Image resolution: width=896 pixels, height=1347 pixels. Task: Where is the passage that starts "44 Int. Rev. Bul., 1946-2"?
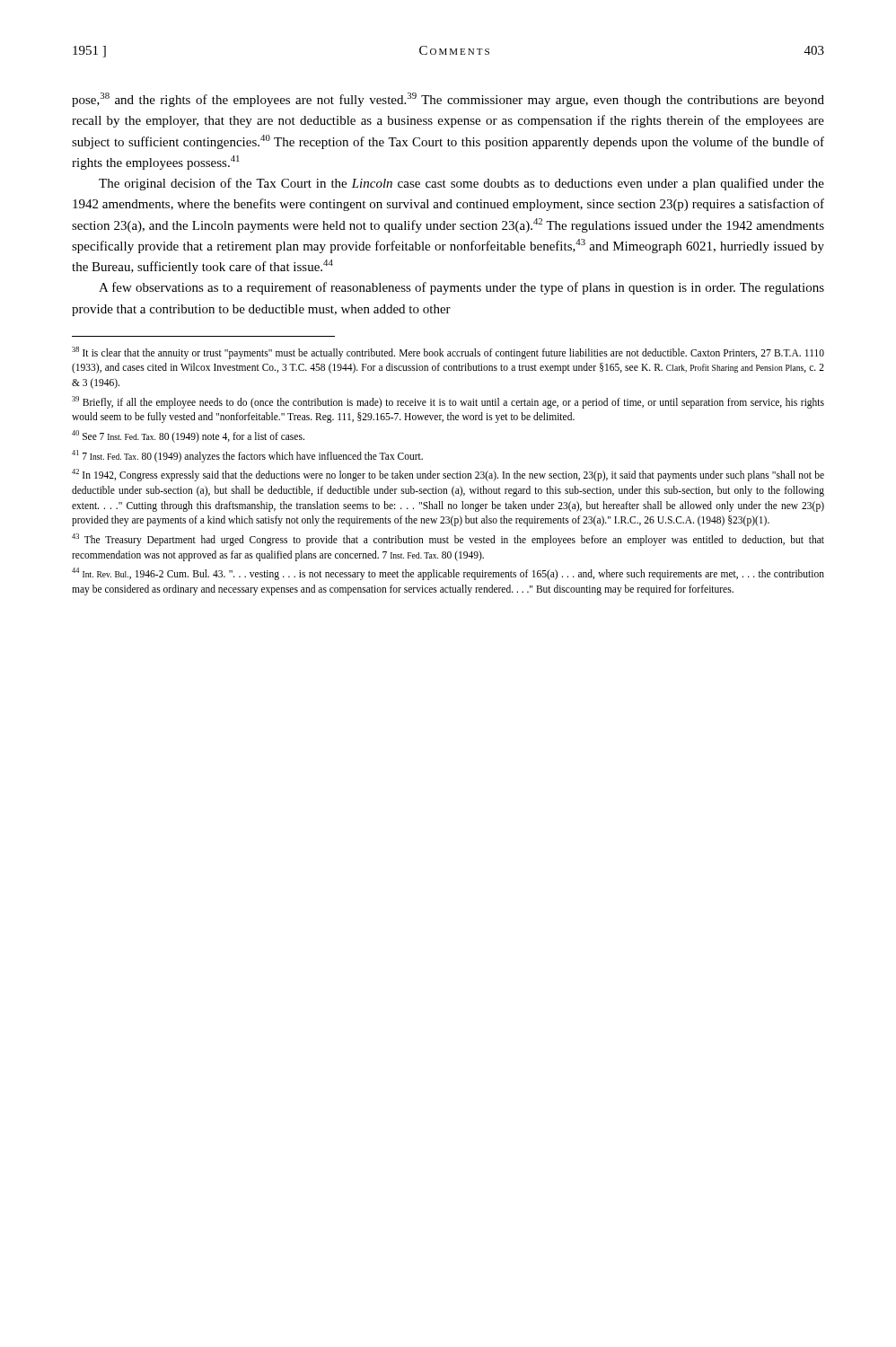pos(448,582)
